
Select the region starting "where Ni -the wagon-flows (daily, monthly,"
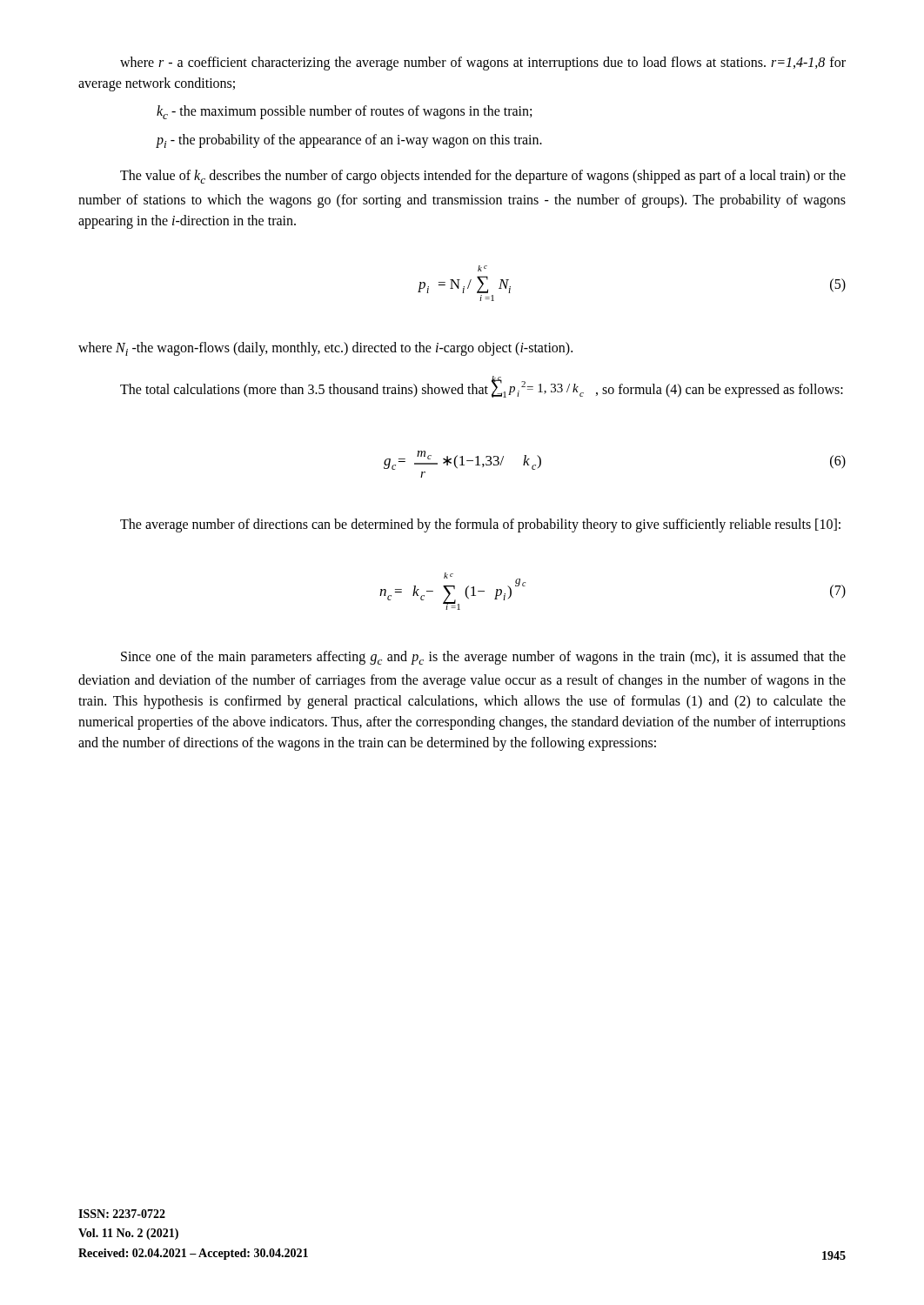click(x=326, y=349)
